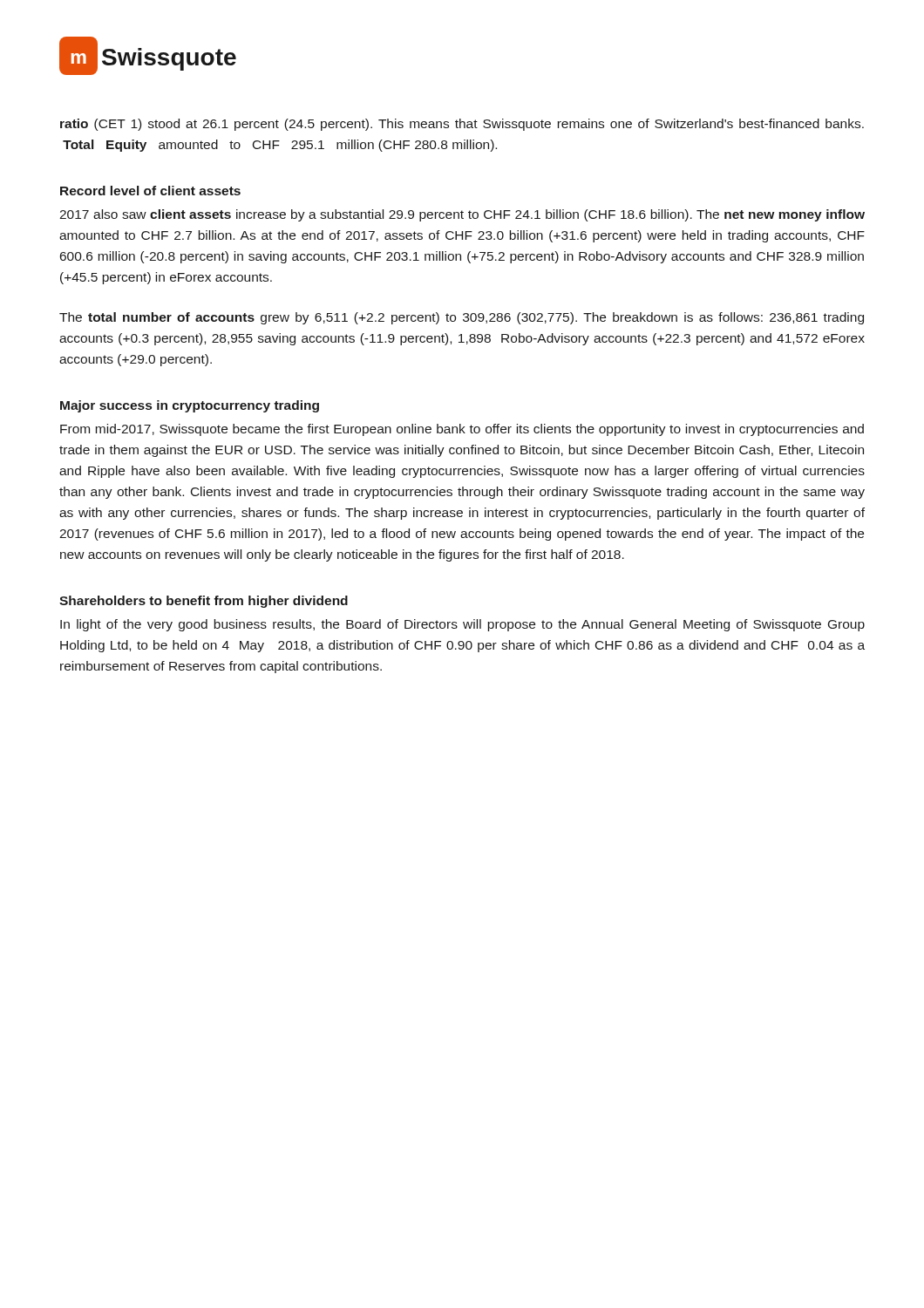
Task: Locate the section header that opens with "Shareholders to benefit from"
Action: (204, 601)
